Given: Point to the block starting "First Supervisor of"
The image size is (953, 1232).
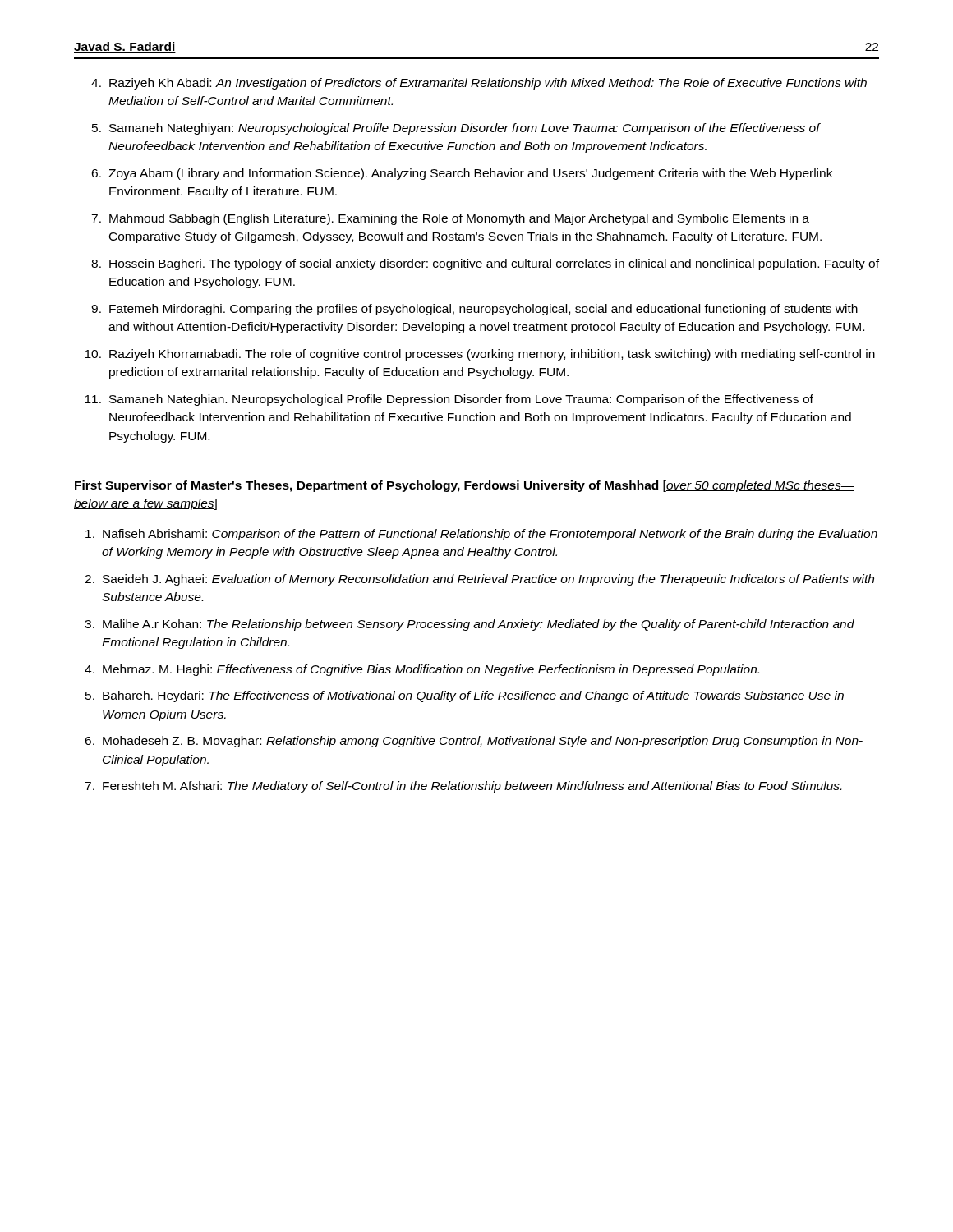Looking at the screenshot, I should (x=464, y=494).
